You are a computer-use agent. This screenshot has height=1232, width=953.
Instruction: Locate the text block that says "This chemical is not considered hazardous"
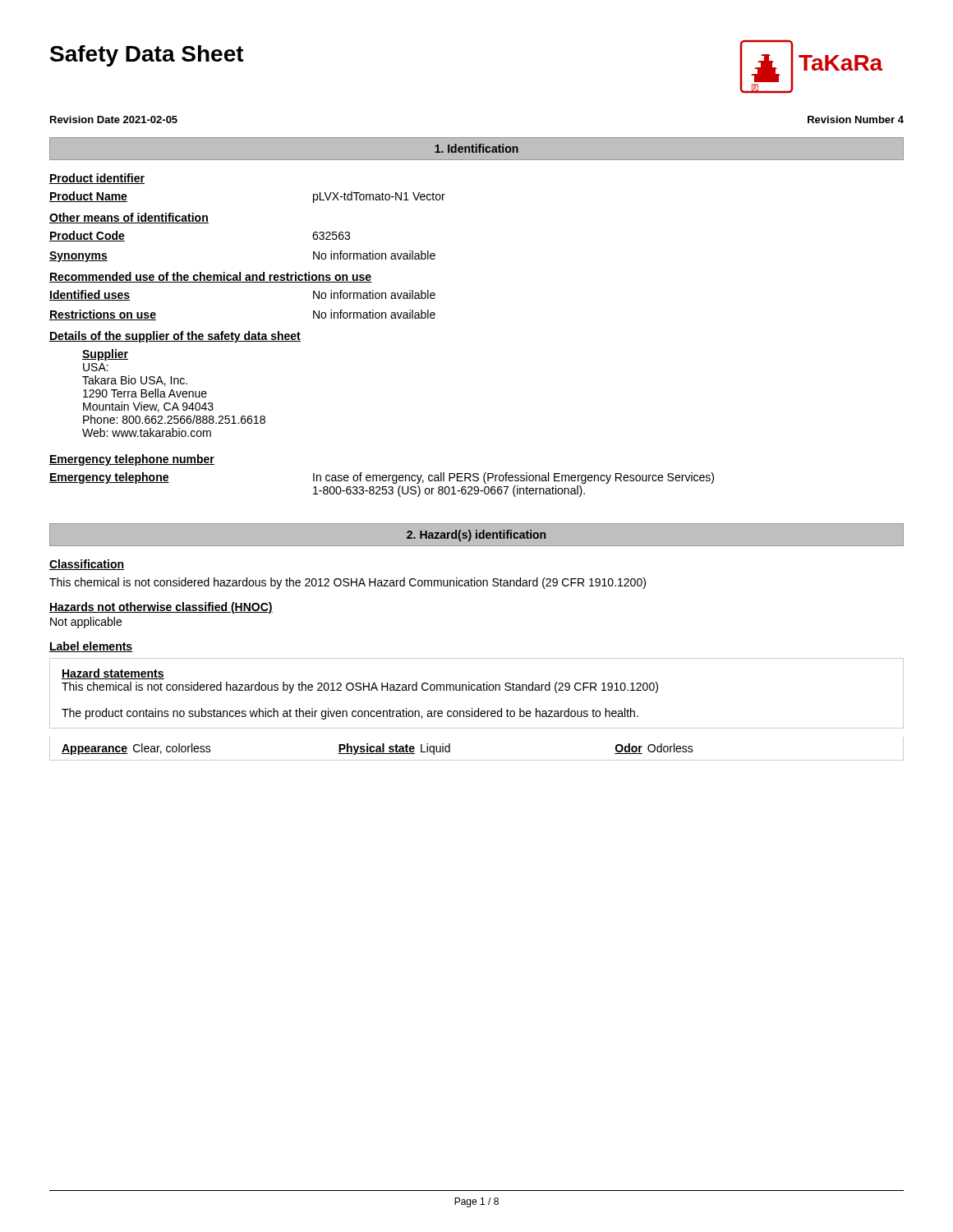(348, 582)
